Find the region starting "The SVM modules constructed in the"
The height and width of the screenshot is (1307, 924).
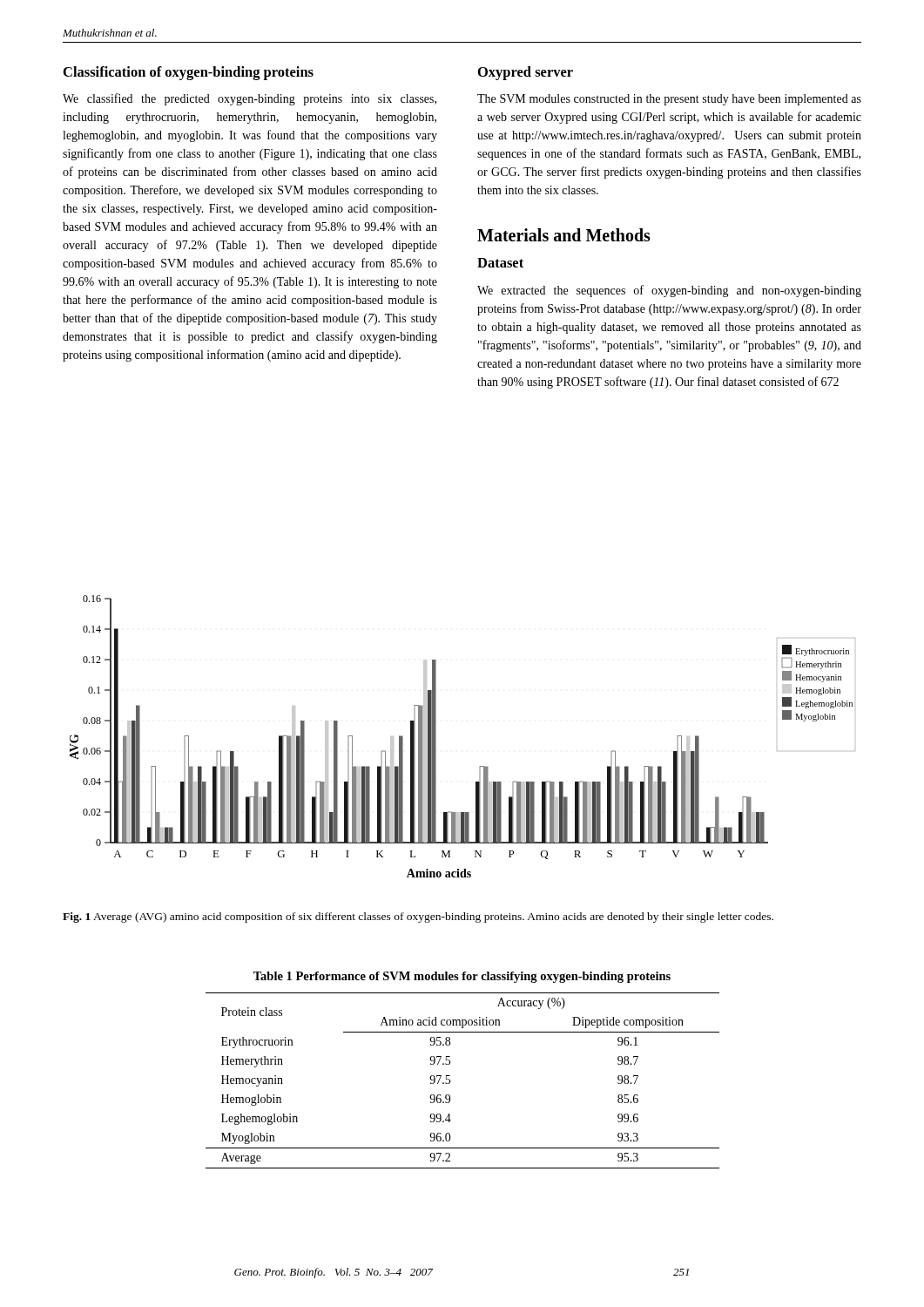click(x=669, y=145)
